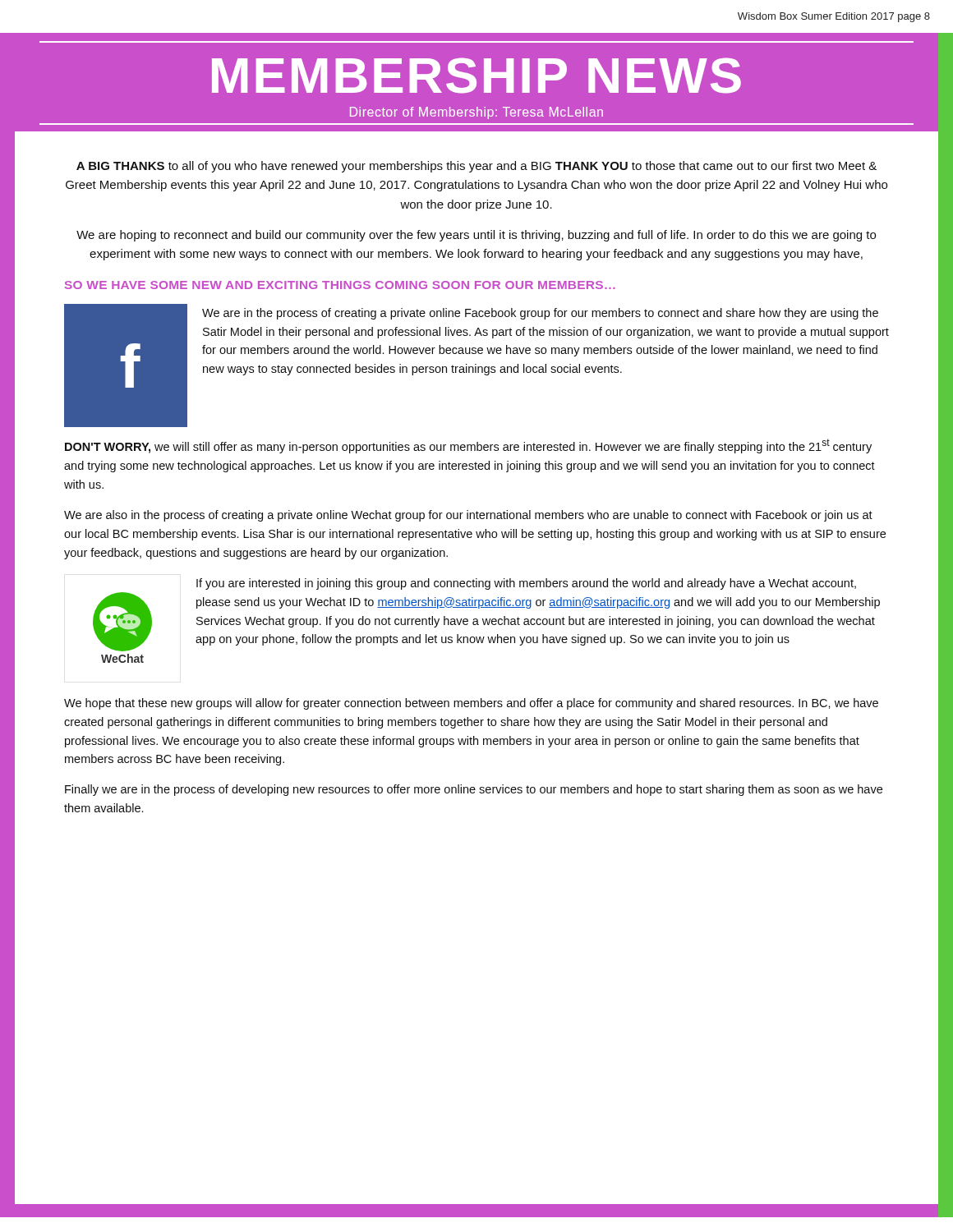Select the text block that reads "A BIG THANKS to all of"
This screenshot has height=1232, width=953.
(476, 185)
